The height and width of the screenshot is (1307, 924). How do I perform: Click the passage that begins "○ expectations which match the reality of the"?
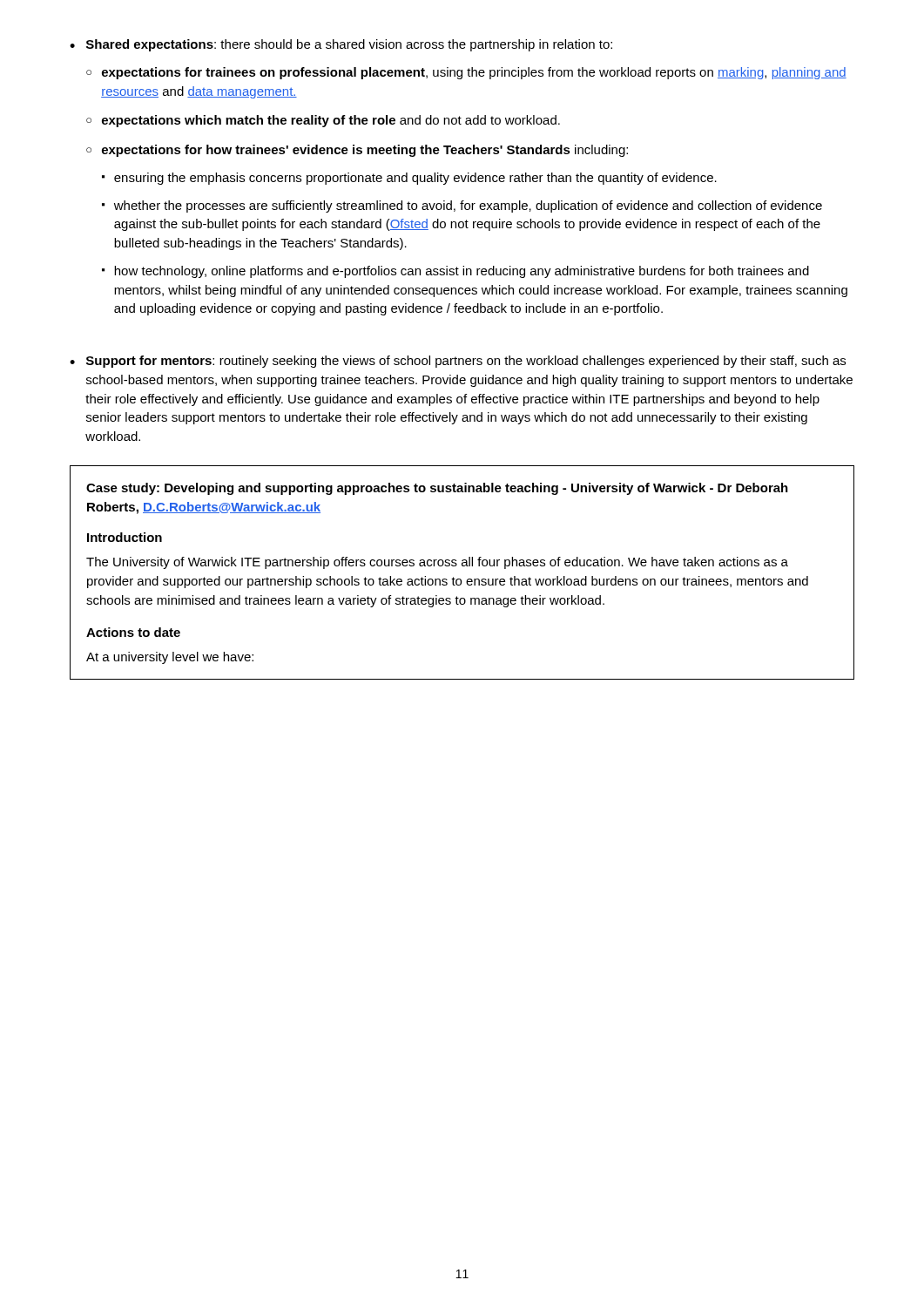point(470,120)
